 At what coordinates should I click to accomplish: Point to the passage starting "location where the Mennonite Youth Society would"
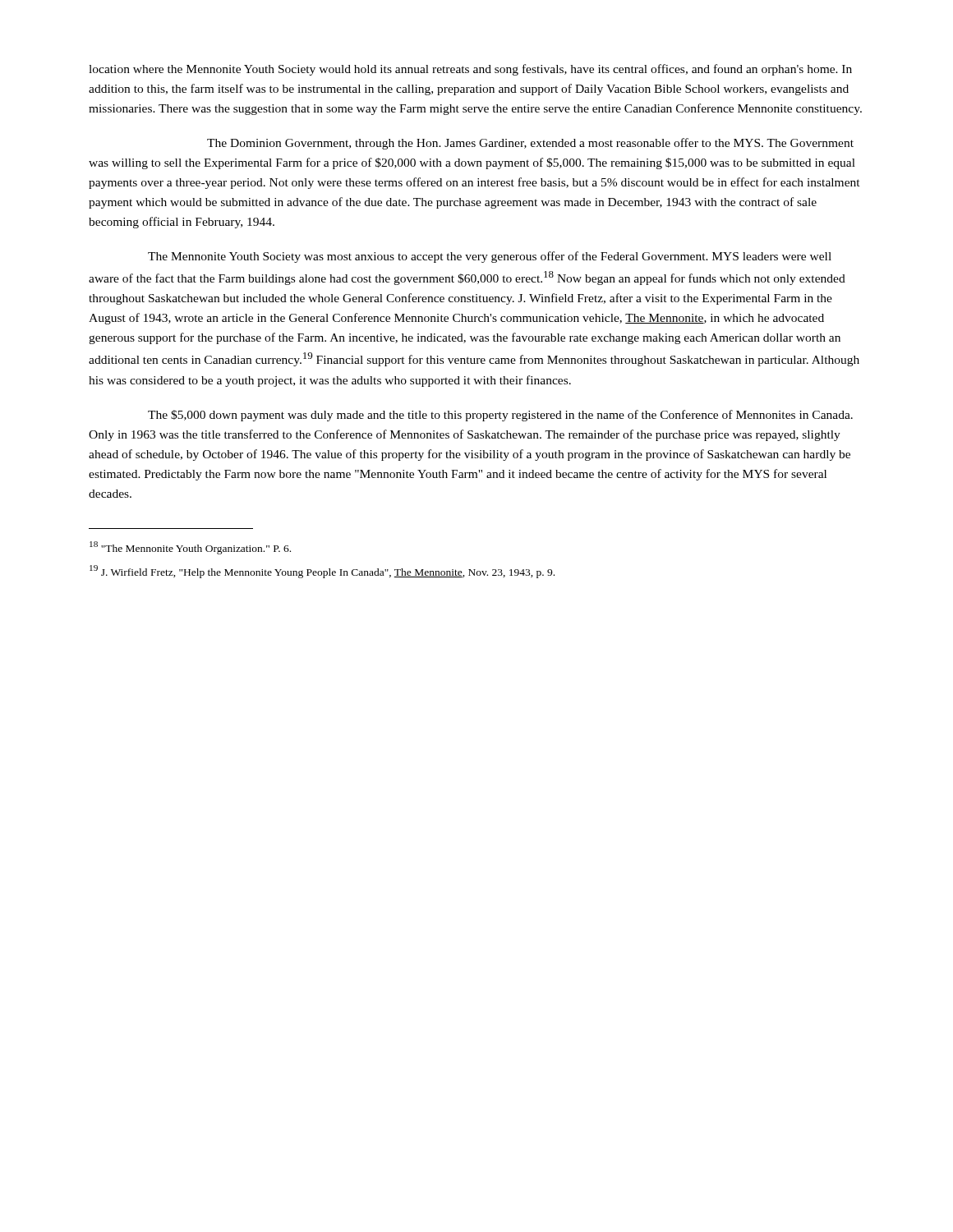coord(476,89)
